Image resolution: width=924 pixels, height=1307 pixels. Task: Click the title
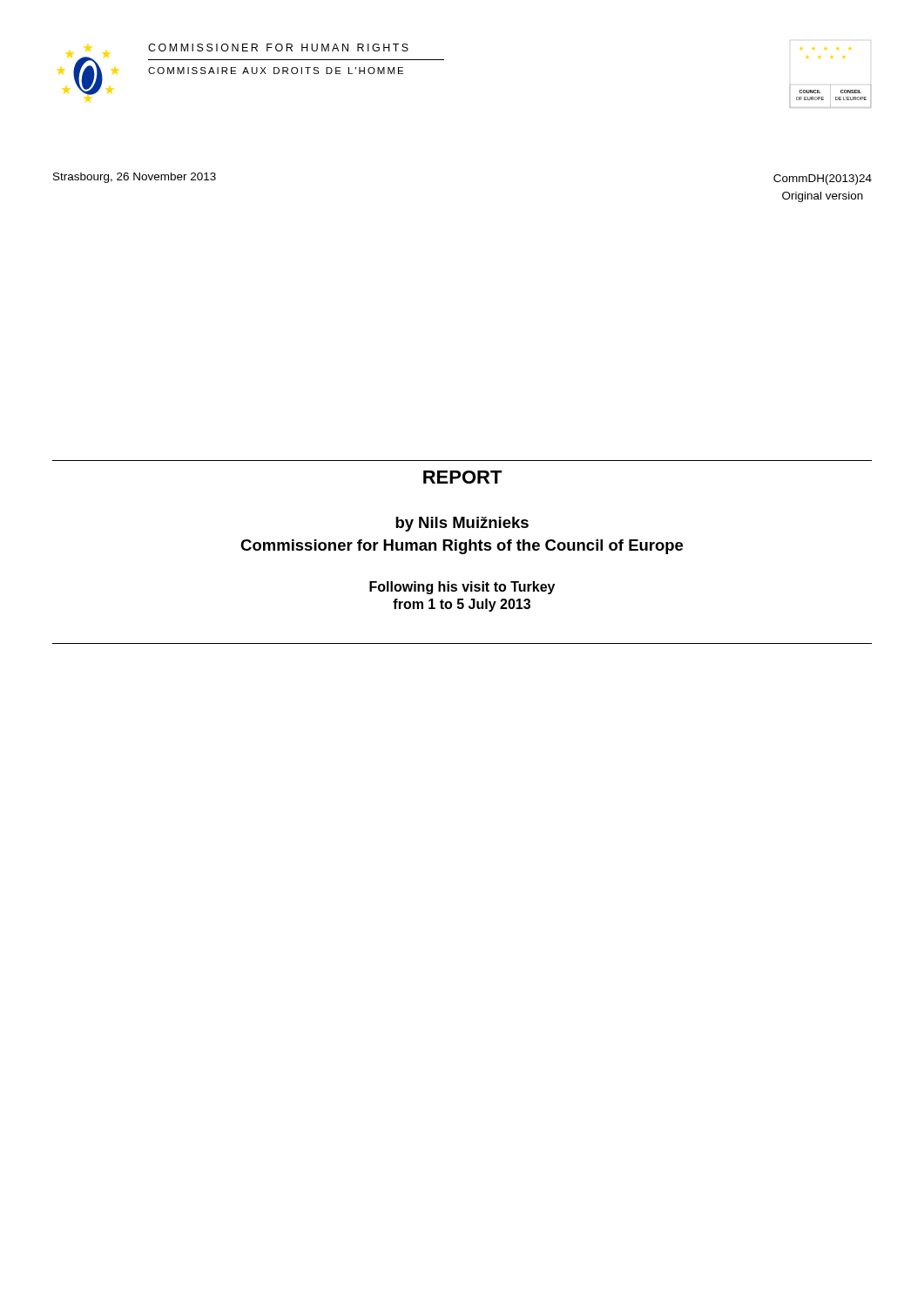point(462,478)
